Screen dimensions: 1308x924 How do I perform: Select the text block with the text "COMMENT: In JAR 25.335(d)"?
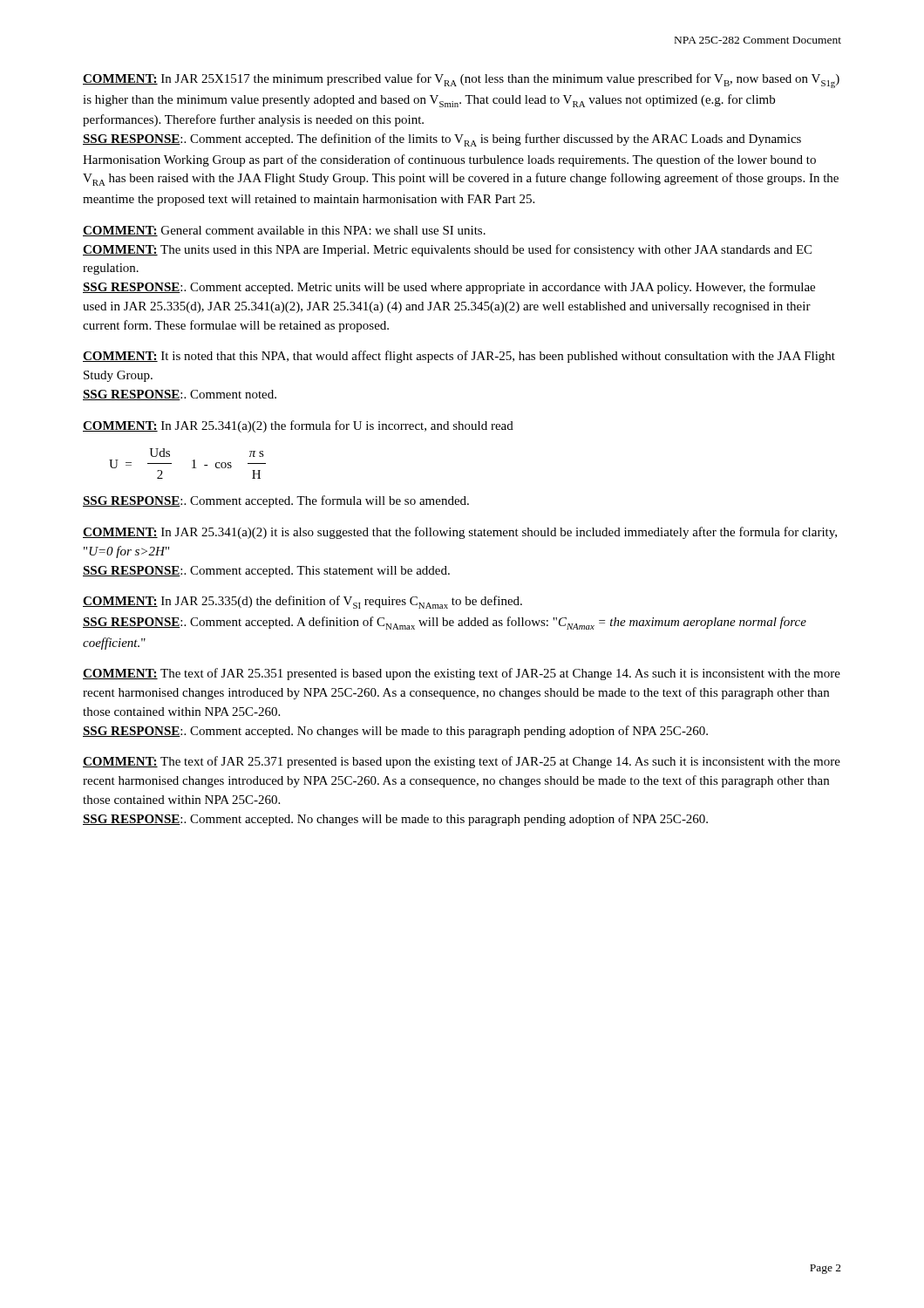[462, 622]
